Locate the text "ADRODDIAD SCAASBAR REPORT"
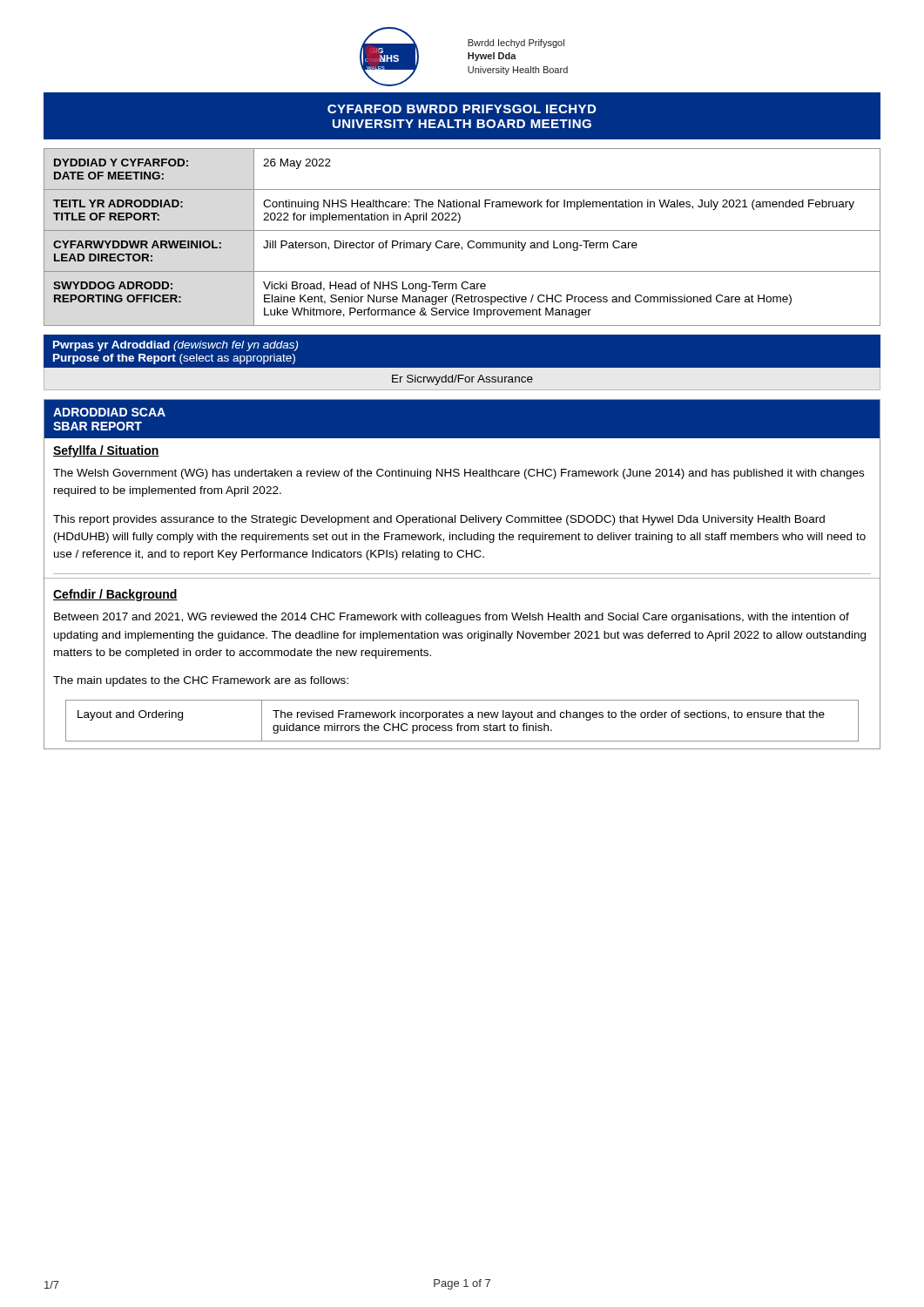924x1307 pixels. (109, 419)
